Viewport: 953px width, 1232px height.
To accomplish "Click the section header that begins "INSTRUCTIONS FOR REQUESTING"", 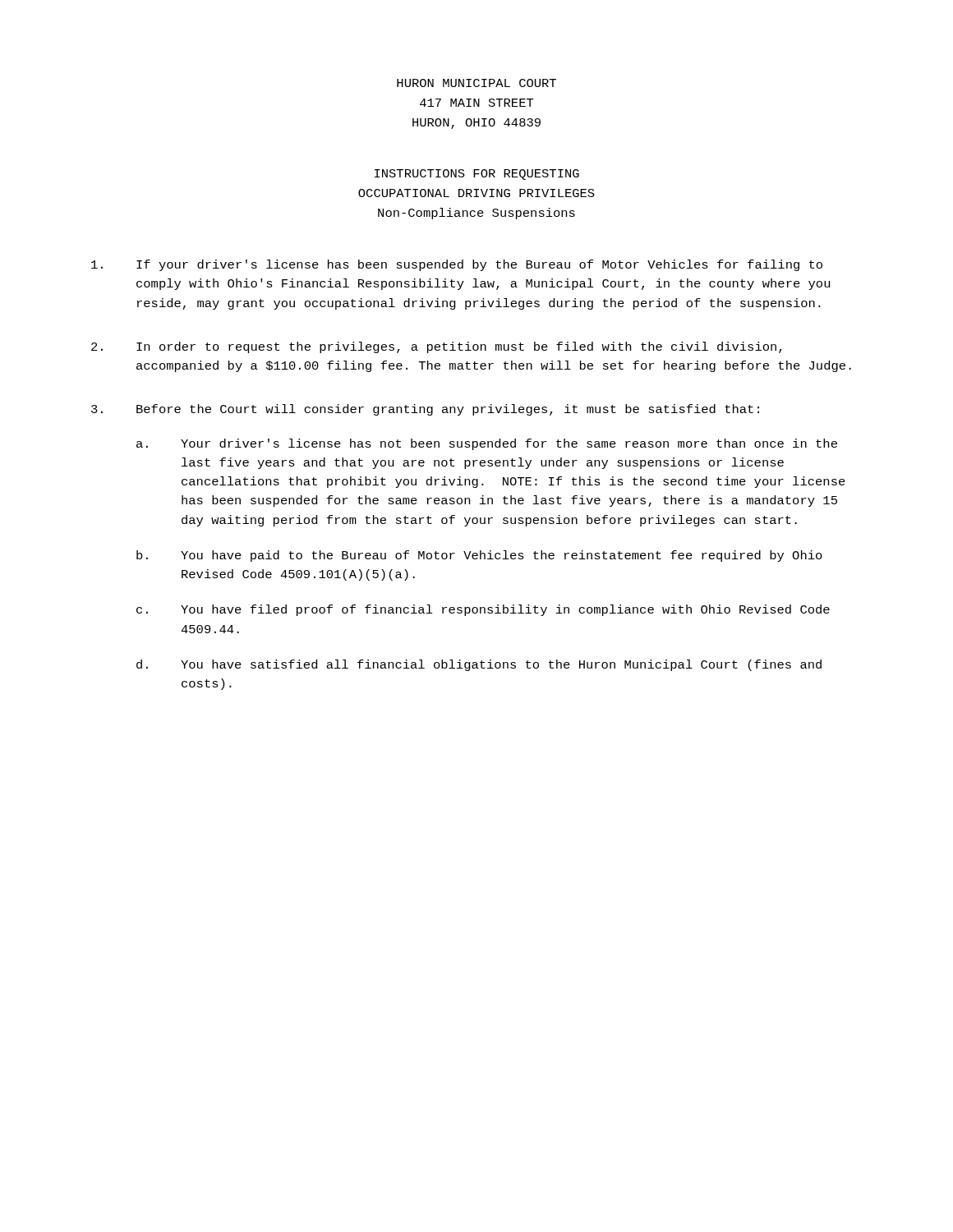I will 476,194.
